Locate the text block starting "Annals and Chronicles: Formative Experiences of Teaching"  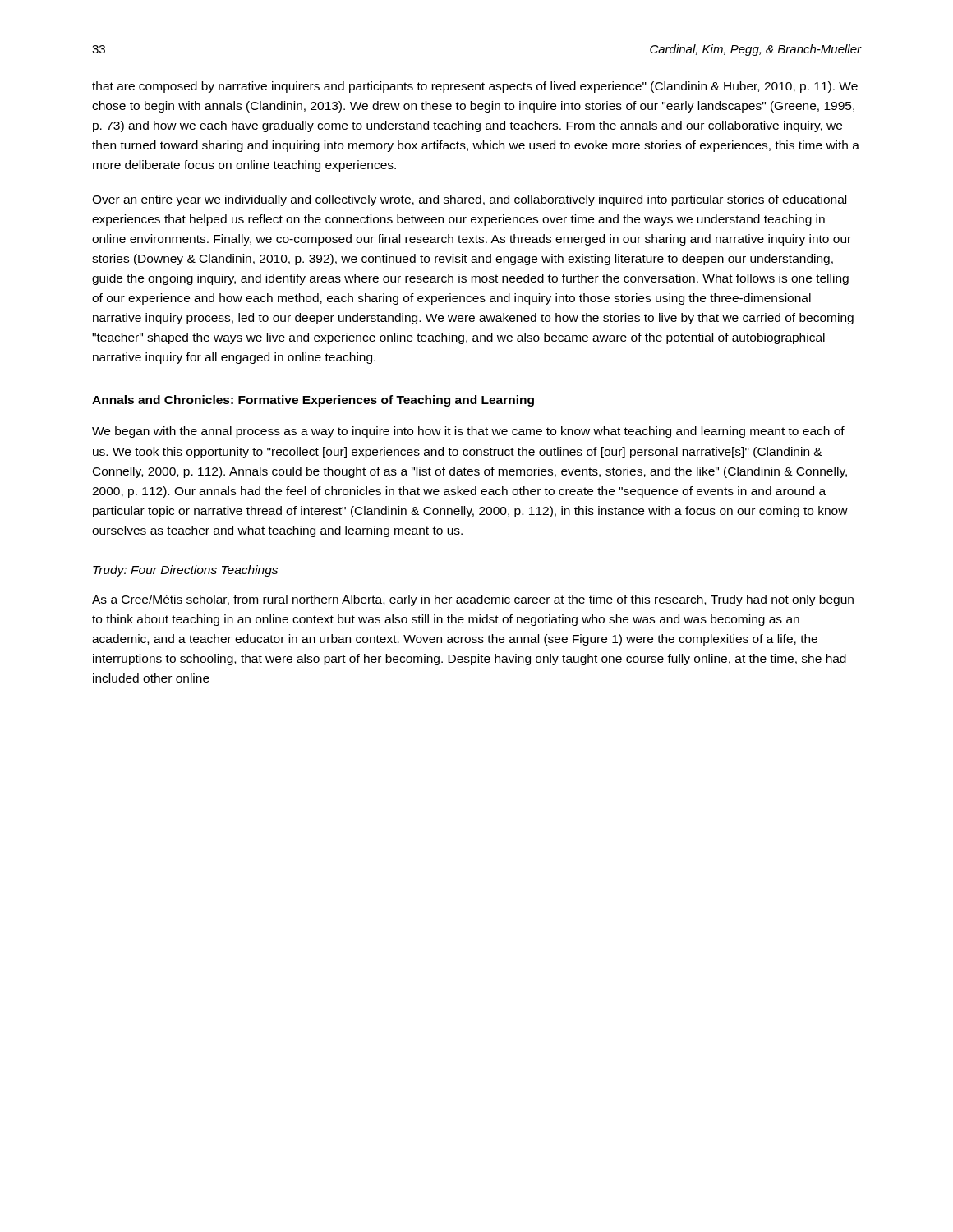(x=313, y=400)
